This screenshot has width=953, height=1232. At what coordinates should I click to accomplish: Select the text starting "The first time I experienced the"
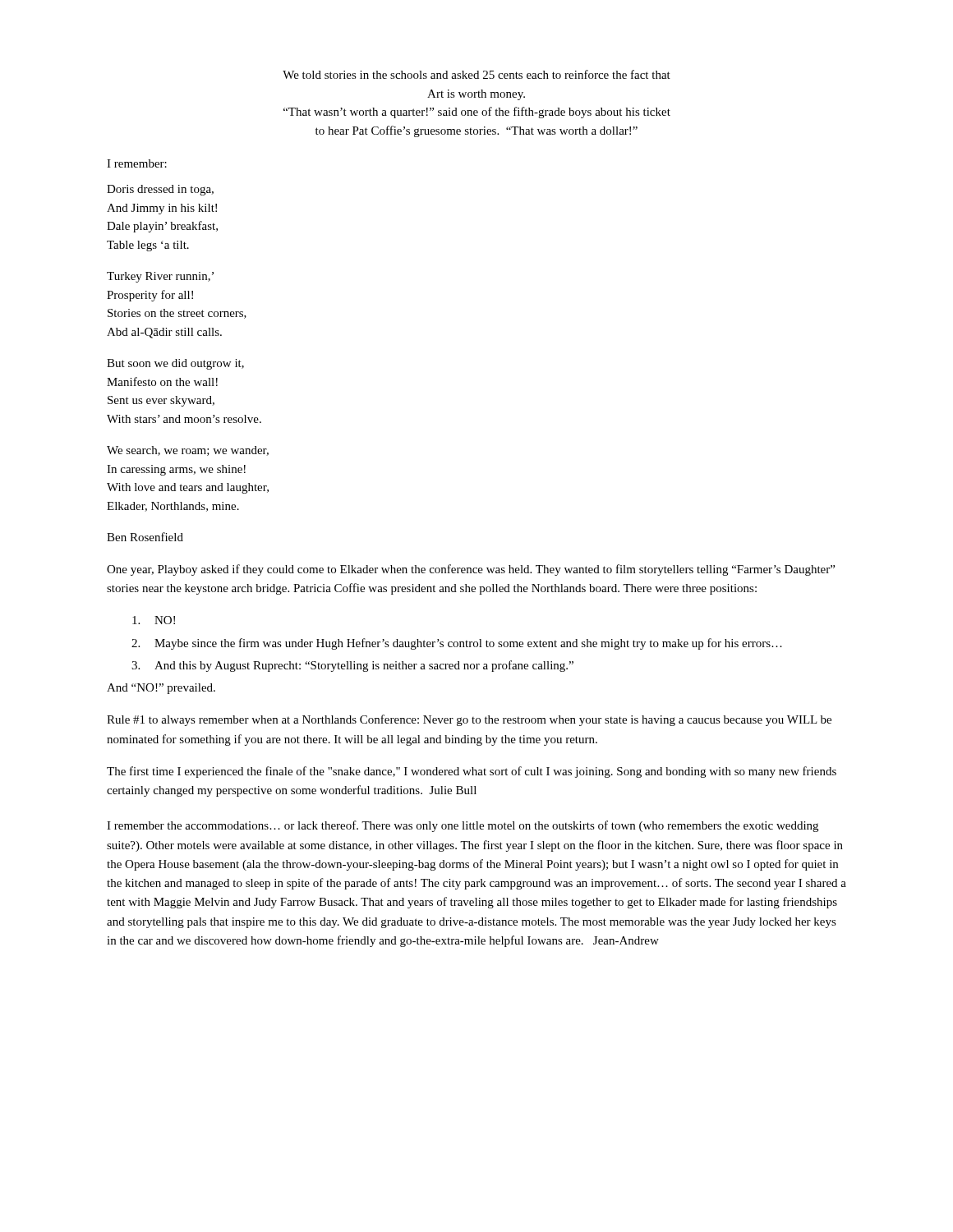pos(472,781)
